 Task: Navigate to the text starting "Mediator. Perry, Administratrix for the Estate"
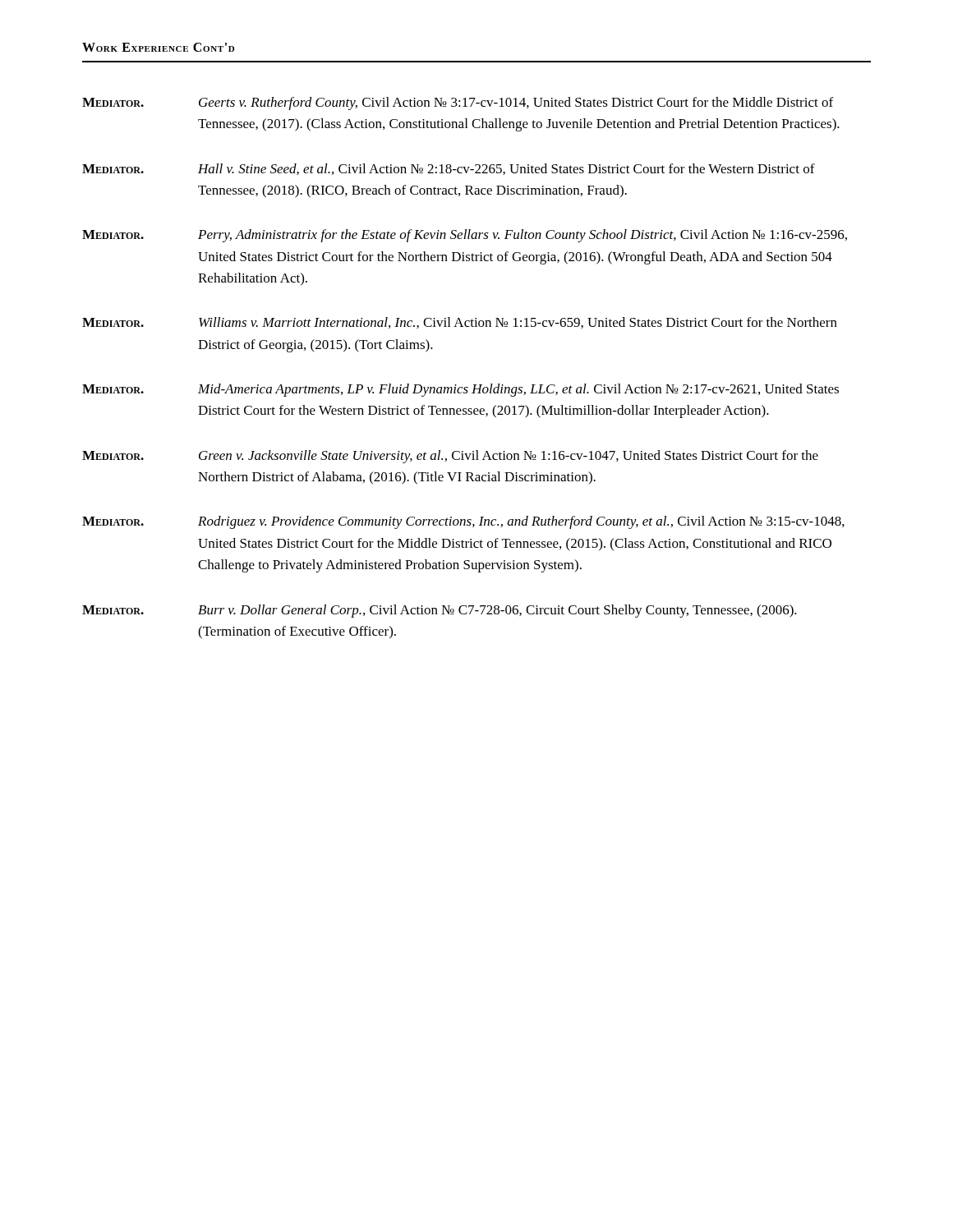(x=476, y=257)
